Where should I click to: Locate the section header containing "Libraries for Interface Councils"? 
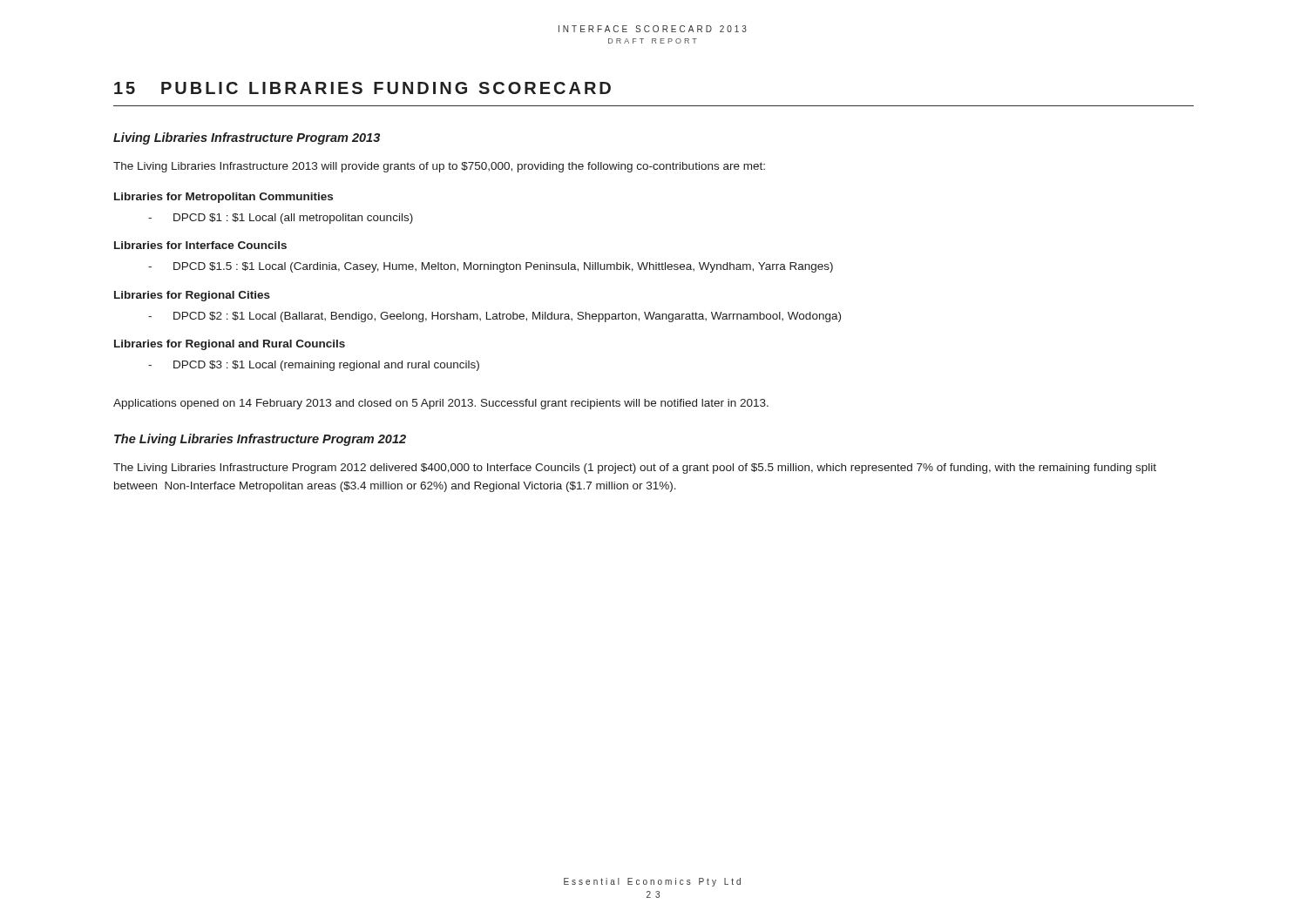[x=200, y=245]
